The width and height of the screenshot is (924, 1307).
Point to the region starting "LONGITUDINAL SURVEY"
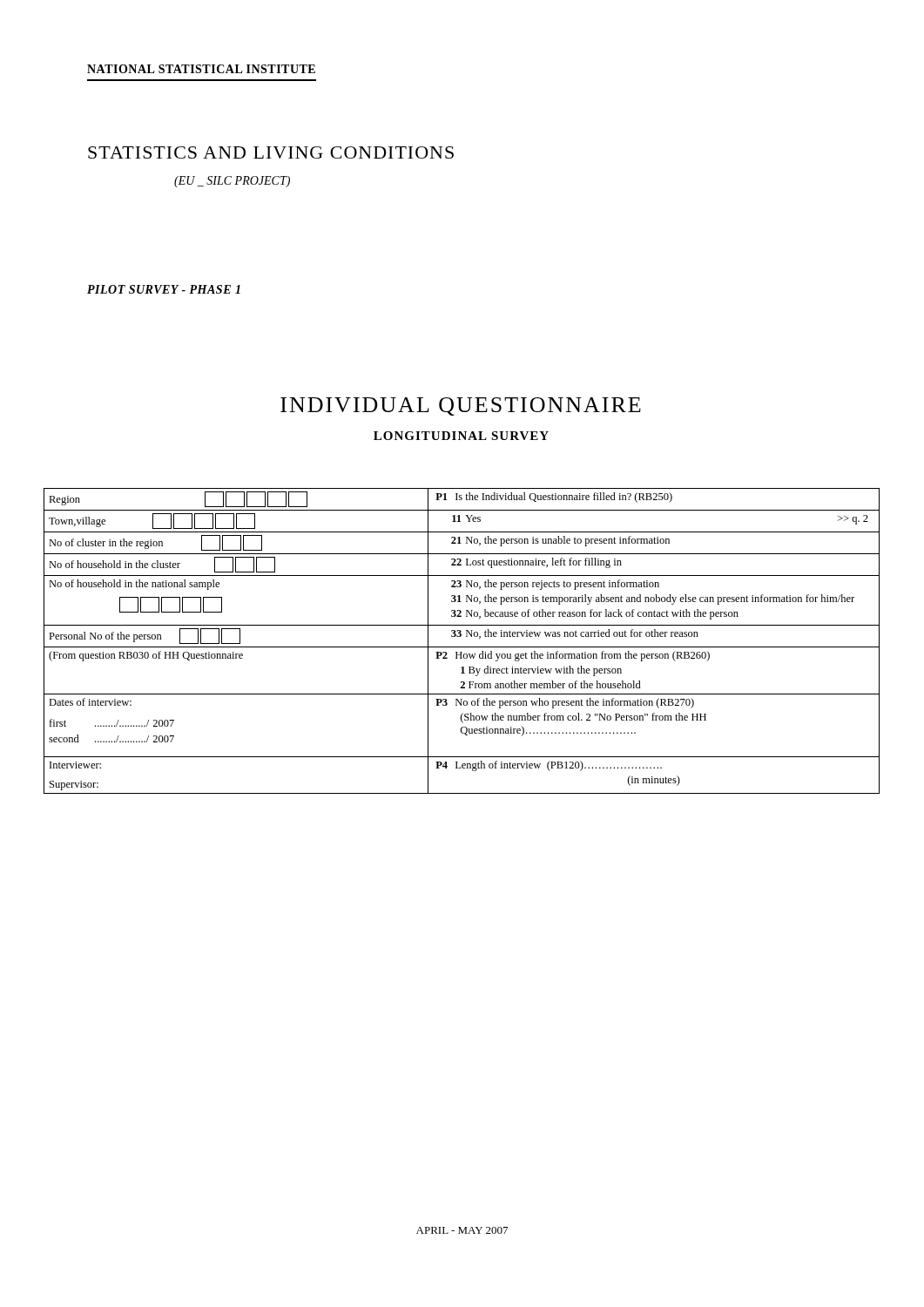[462, 436]
